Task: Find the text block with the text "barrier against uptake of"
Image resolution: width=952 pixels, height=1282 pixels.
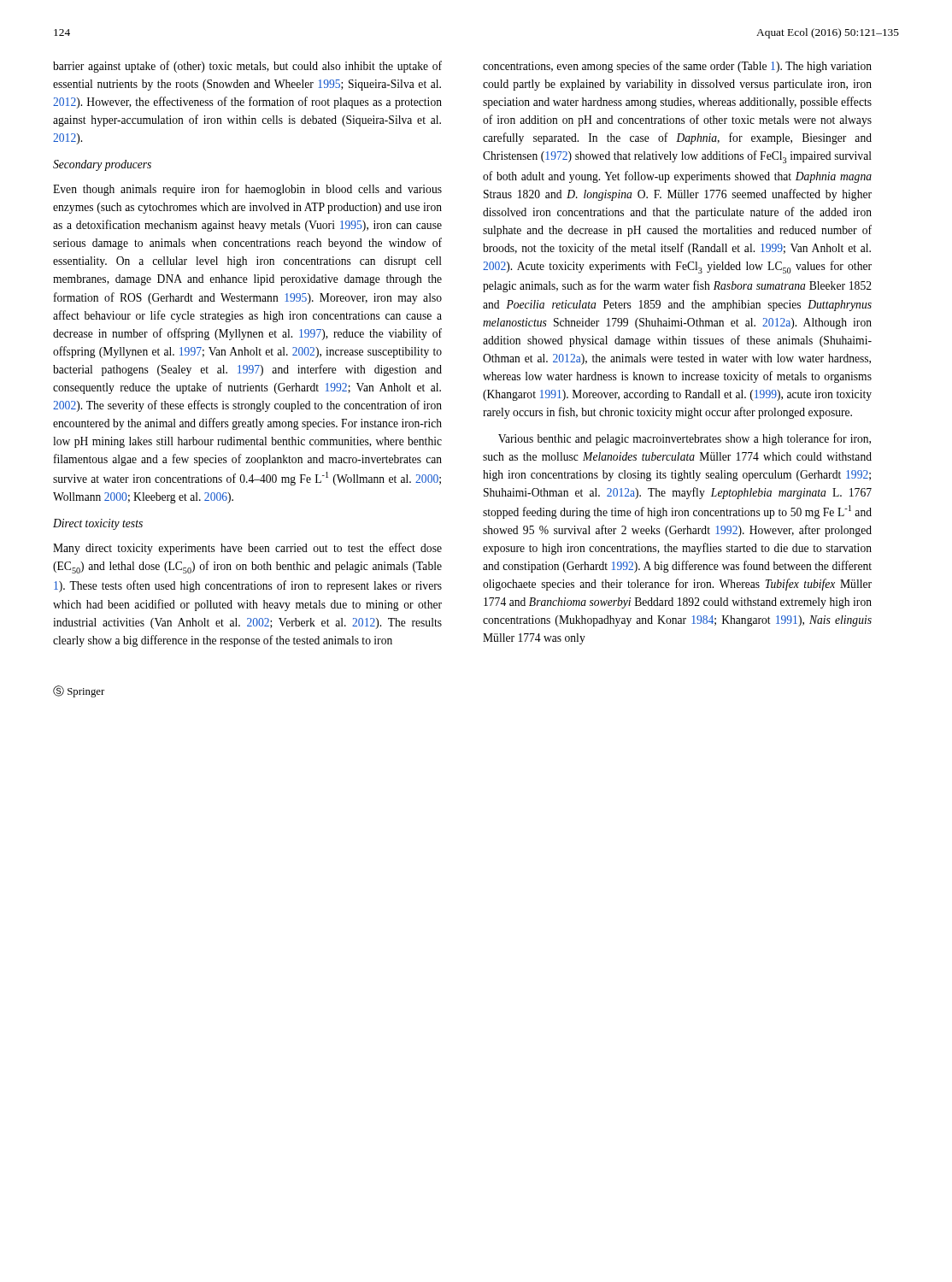Action: pyautogui.click(x=247, y=102)
